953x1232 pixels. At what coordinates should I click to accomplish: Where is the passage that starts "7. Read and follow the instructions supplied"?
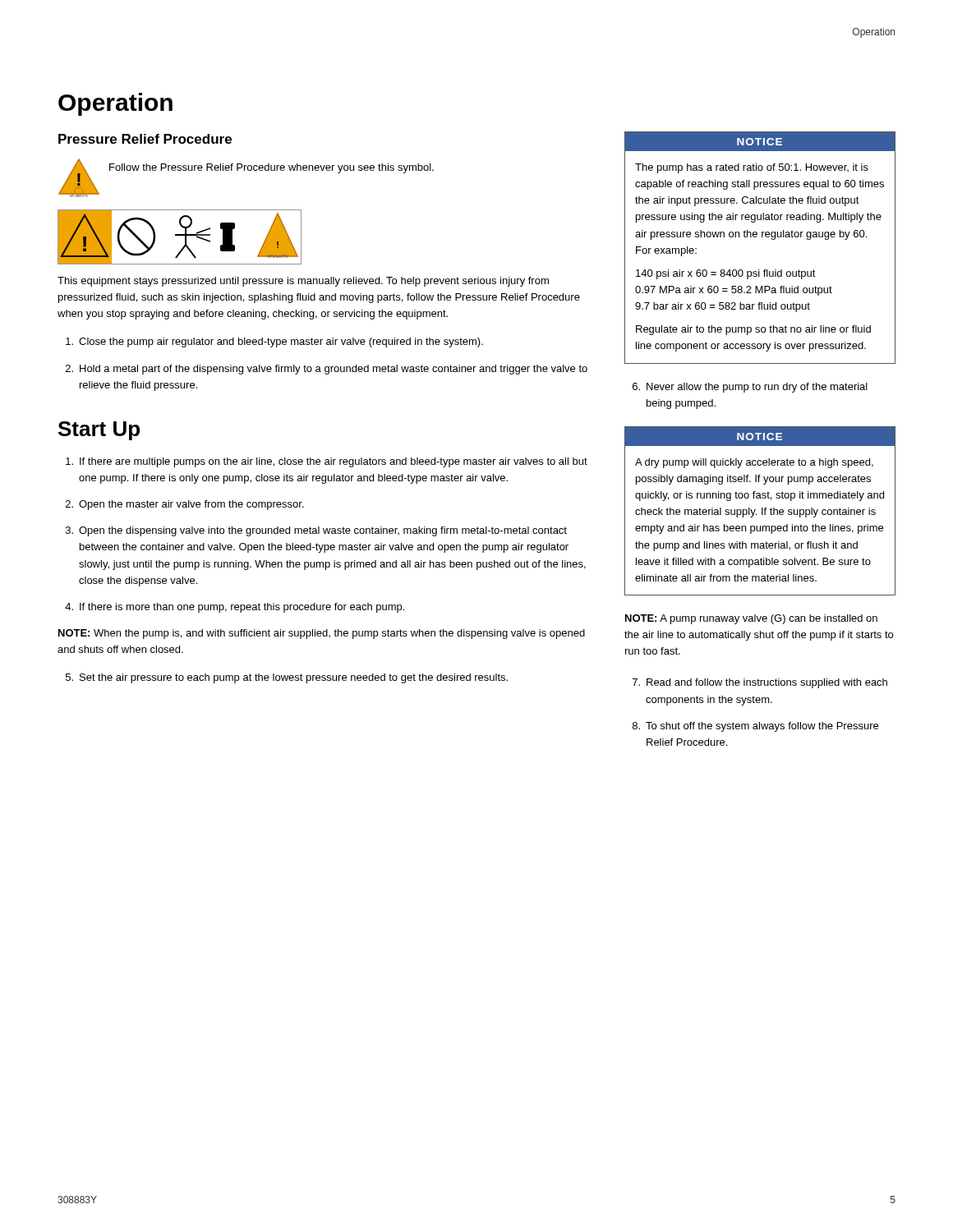(x=760, y=691)
